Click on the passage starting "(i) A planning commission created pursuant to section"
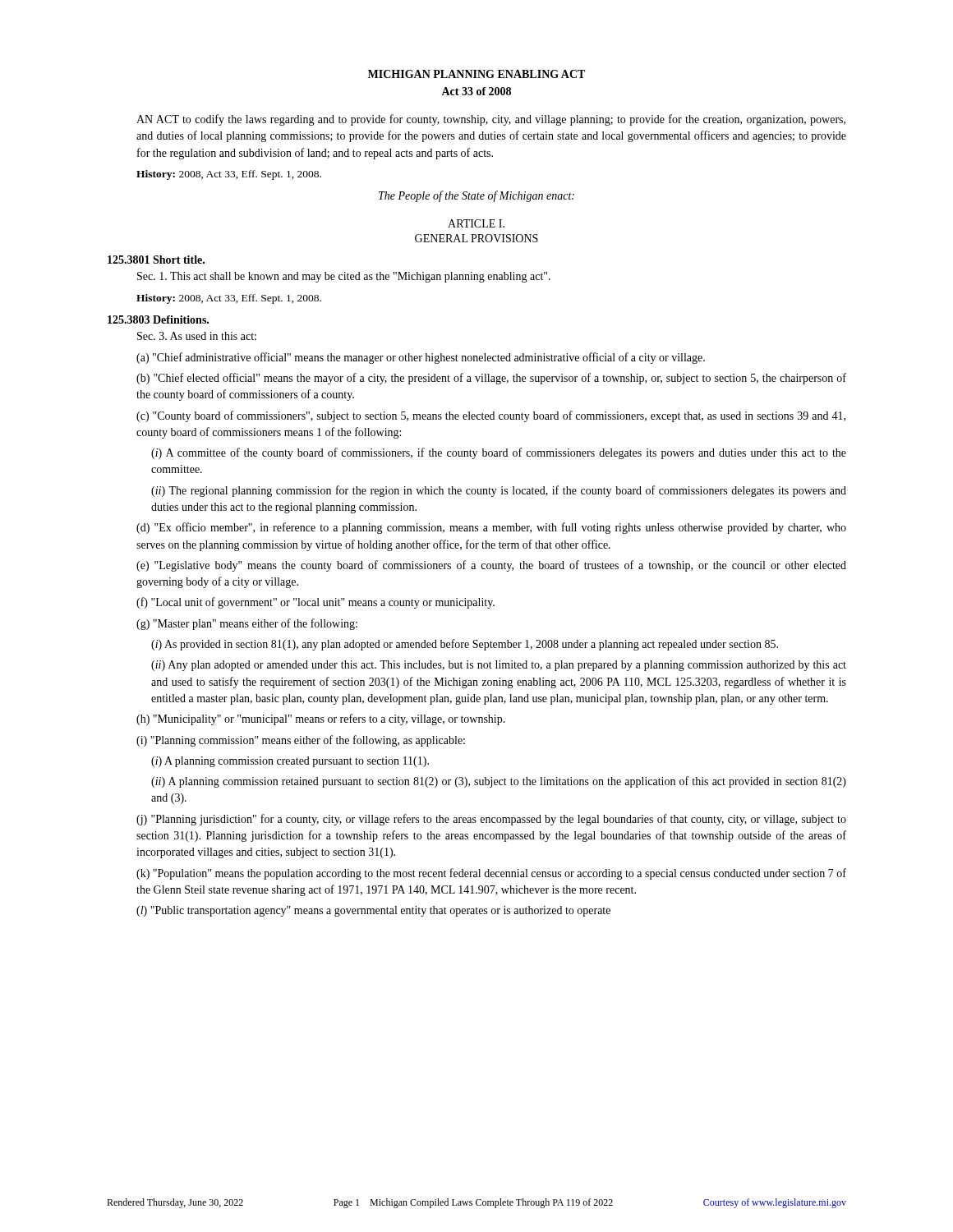Viewport: 953px width, 1232px height. click(x=290, y=761)
